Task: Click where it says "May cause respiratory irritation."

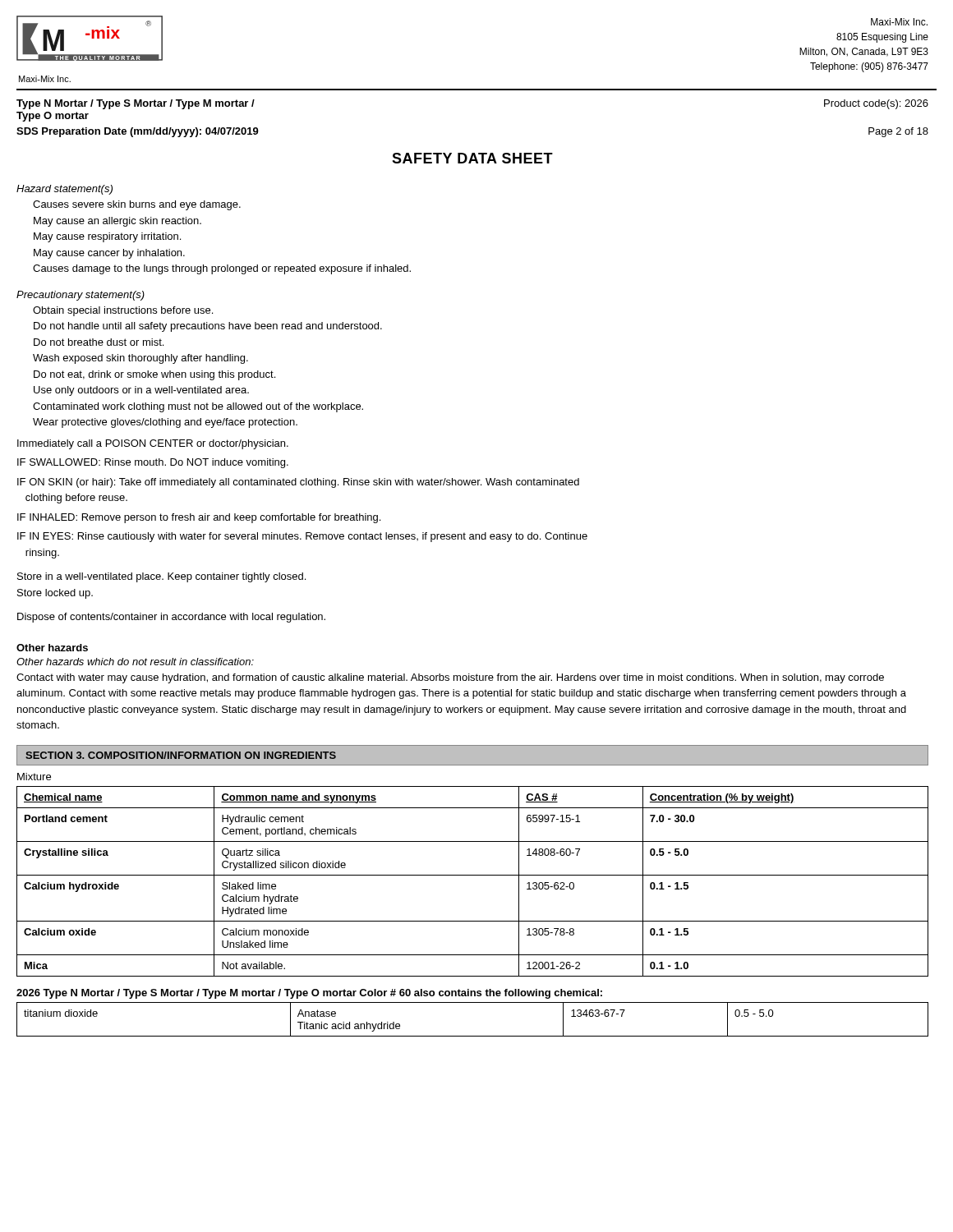Action: (x=107, y=236)
